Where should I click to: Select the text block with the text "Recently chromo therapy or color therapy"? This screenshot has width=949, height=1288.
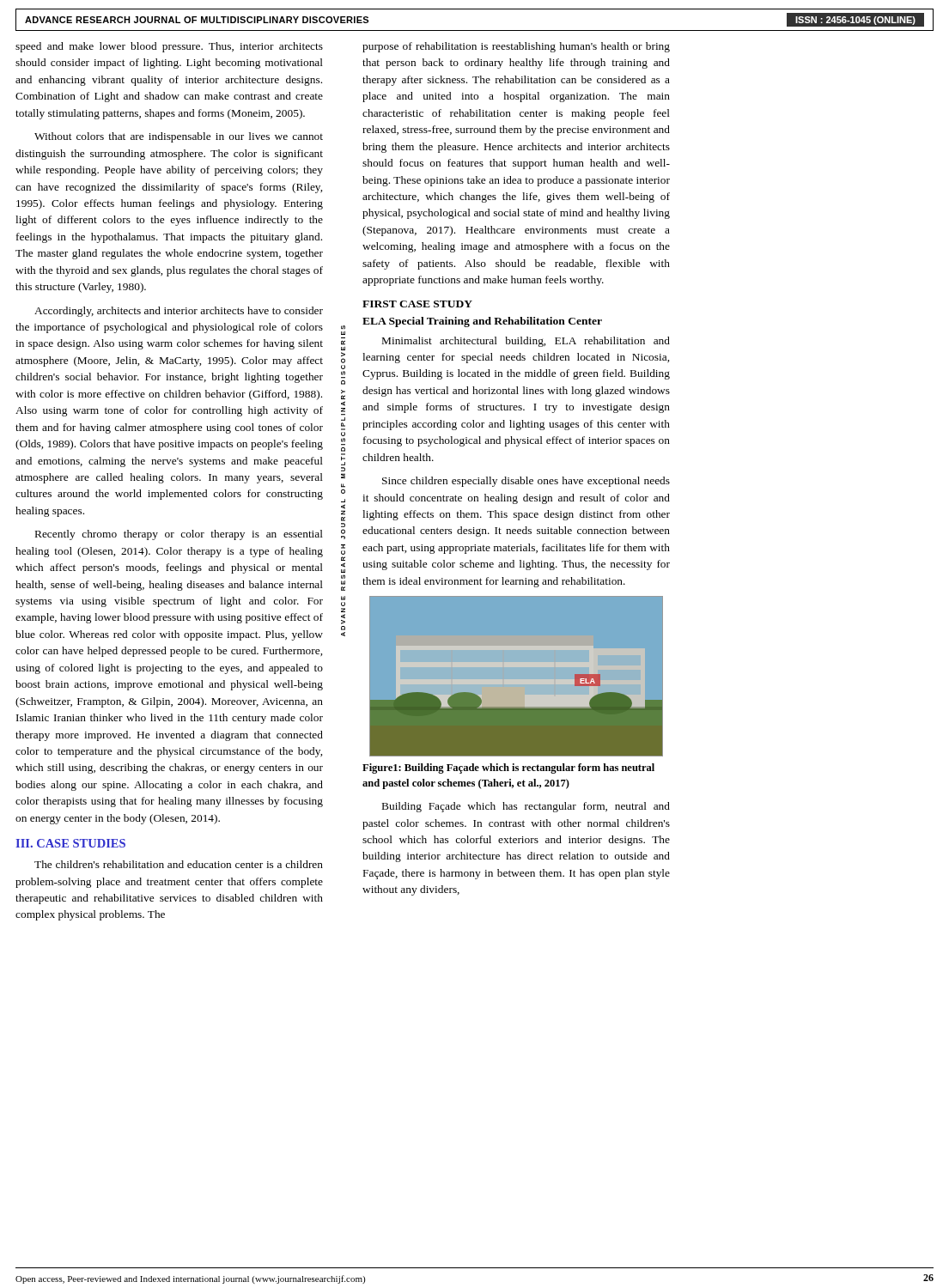(169, 676)
